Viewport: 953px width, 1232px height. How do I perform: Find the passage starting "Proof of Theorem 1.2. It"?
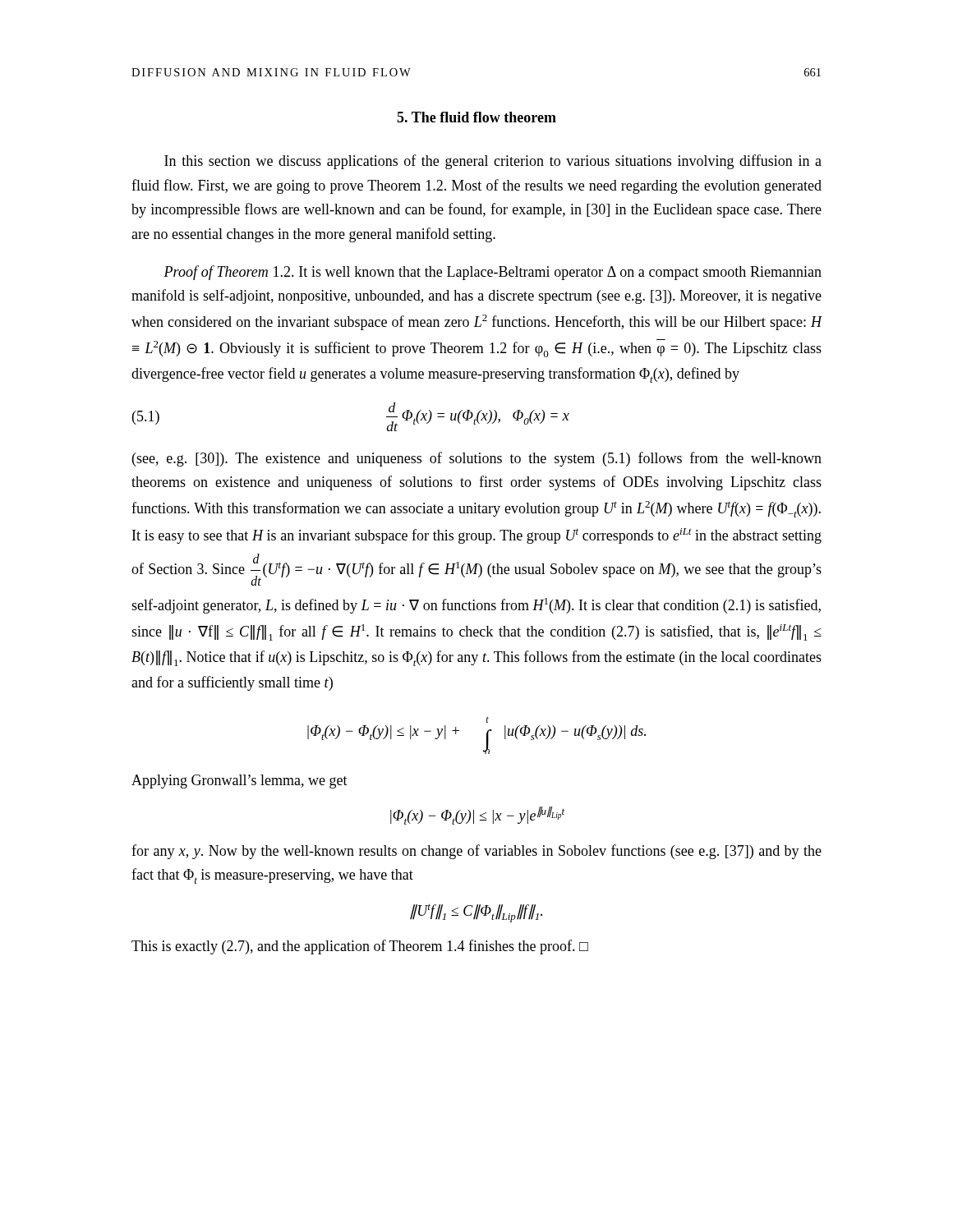[x=476, y=324]
